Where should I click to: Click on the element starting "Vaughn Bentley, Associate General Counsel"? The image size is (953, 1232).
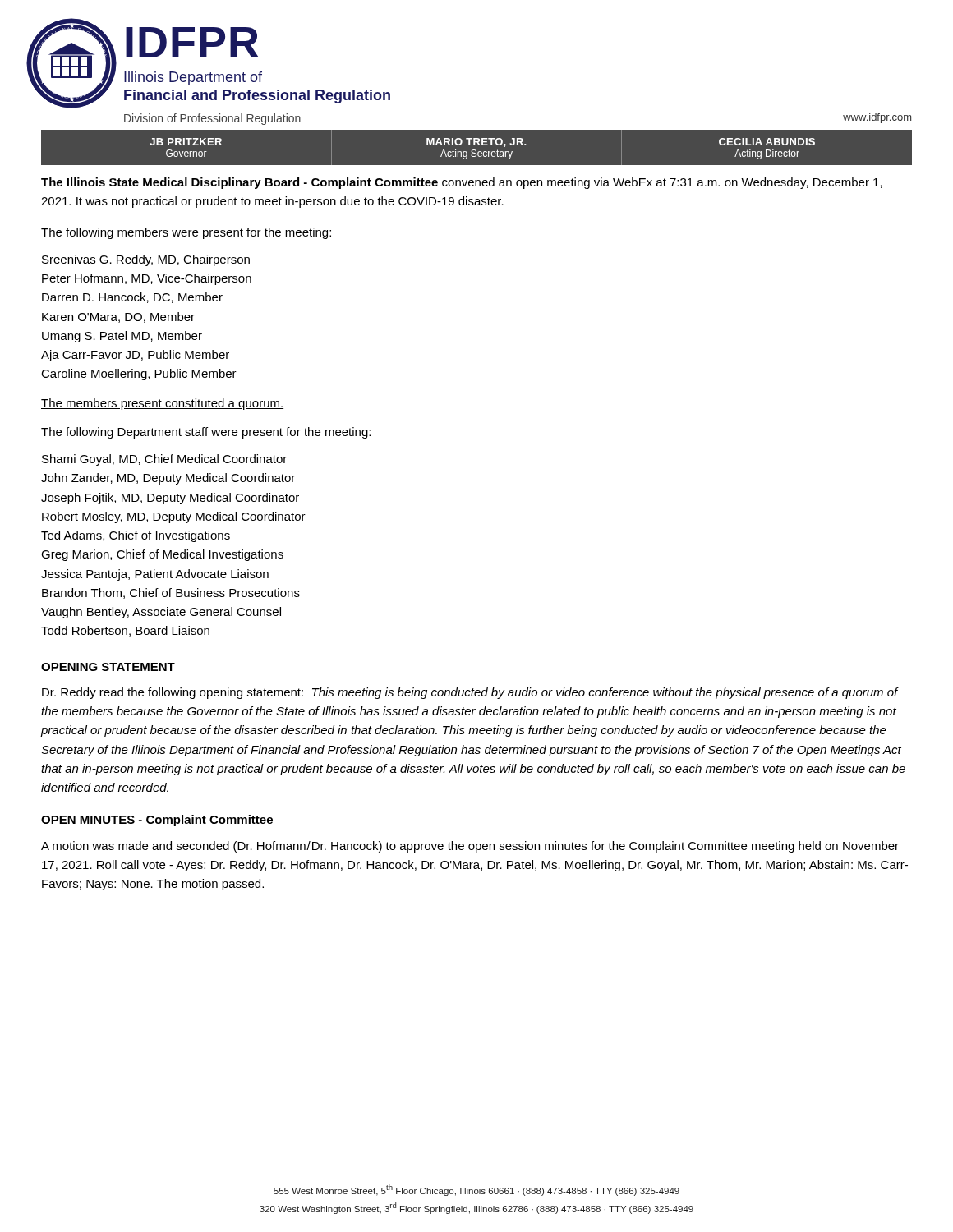pyautogui.click(x=161, y=612)
